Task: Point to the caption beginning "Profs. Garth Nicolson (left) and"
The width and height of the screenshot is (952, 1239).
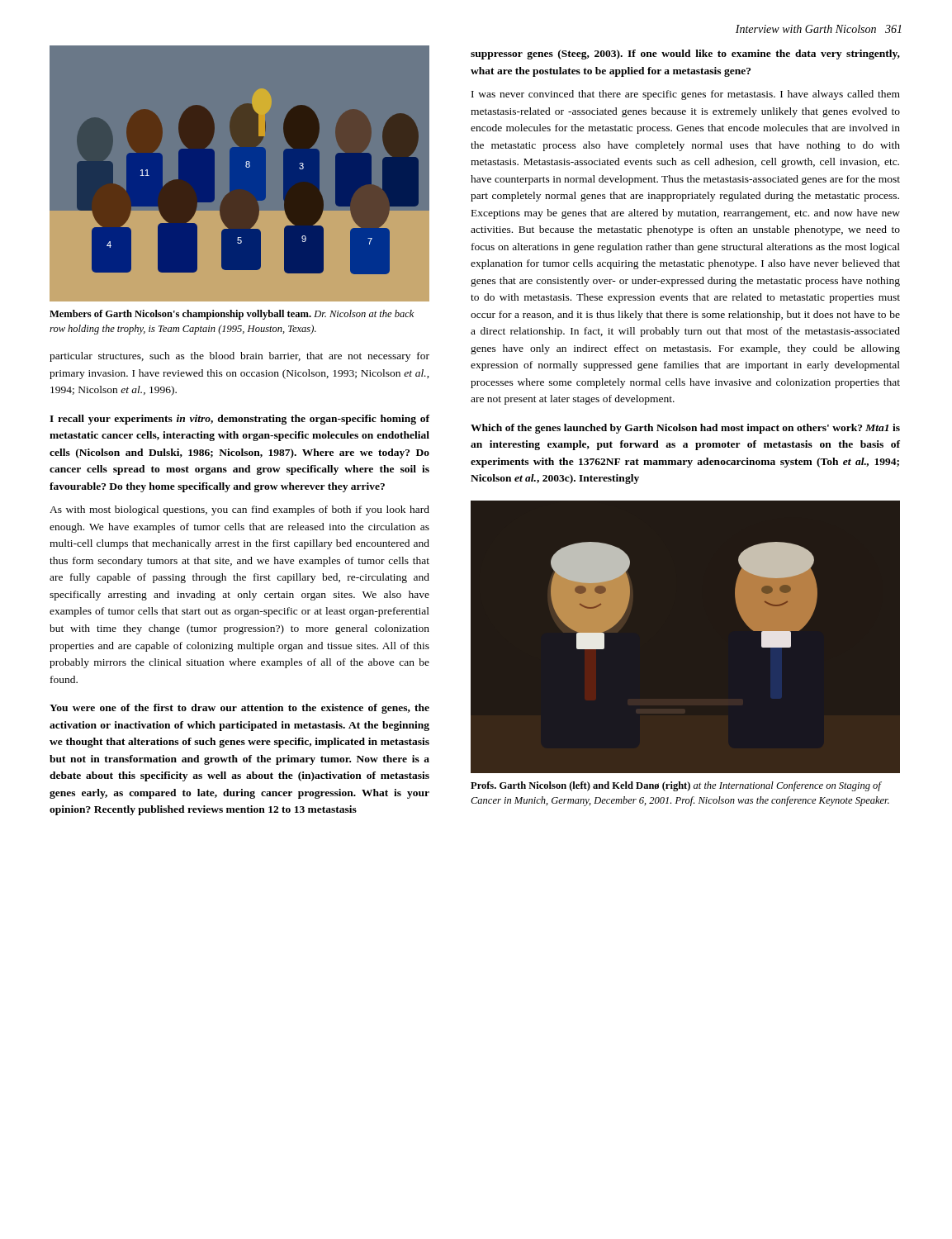Action: pos(680,793)
